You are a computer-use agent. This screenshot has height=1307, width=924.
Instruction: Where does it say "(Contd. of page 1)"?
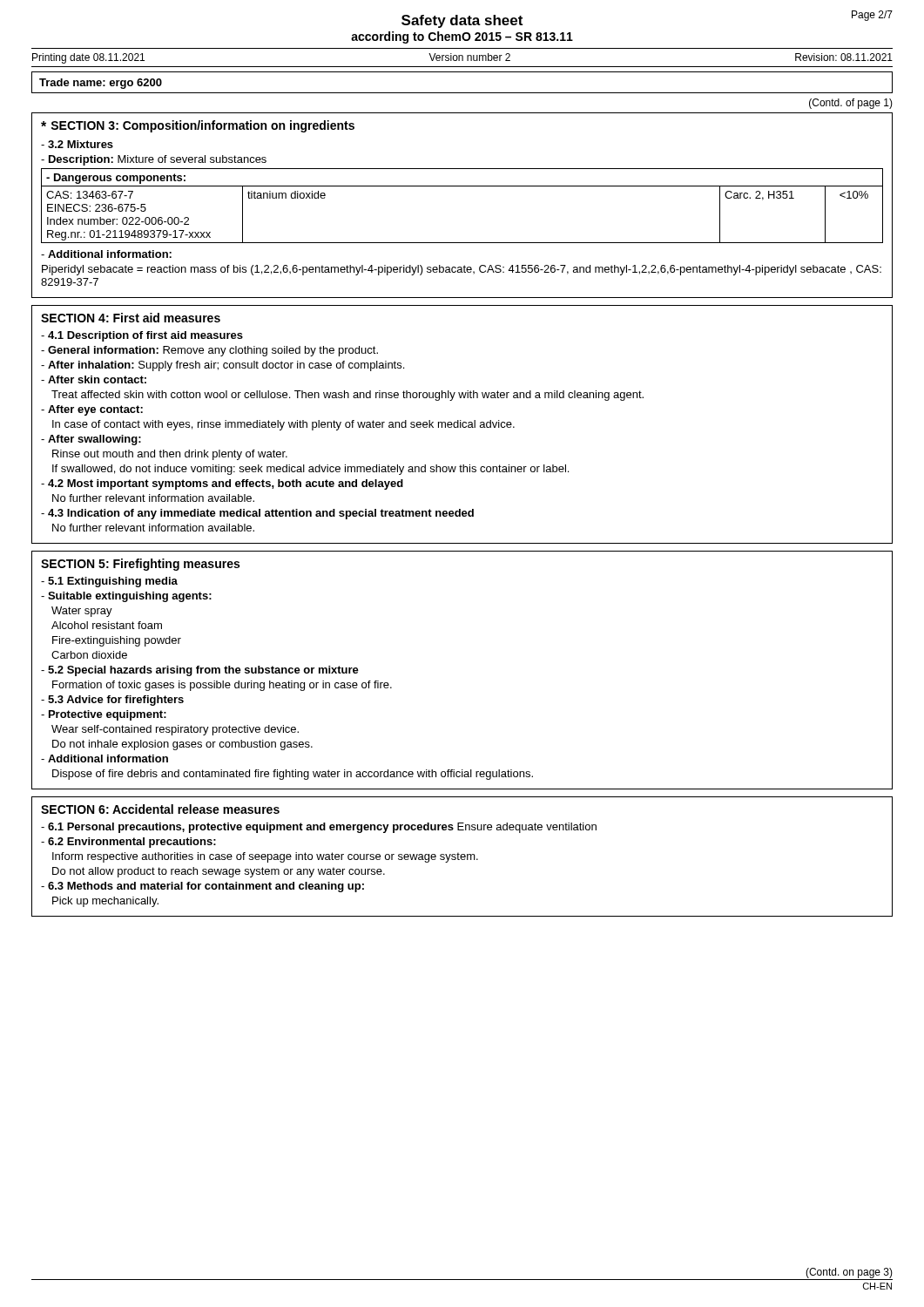point(851,103)
